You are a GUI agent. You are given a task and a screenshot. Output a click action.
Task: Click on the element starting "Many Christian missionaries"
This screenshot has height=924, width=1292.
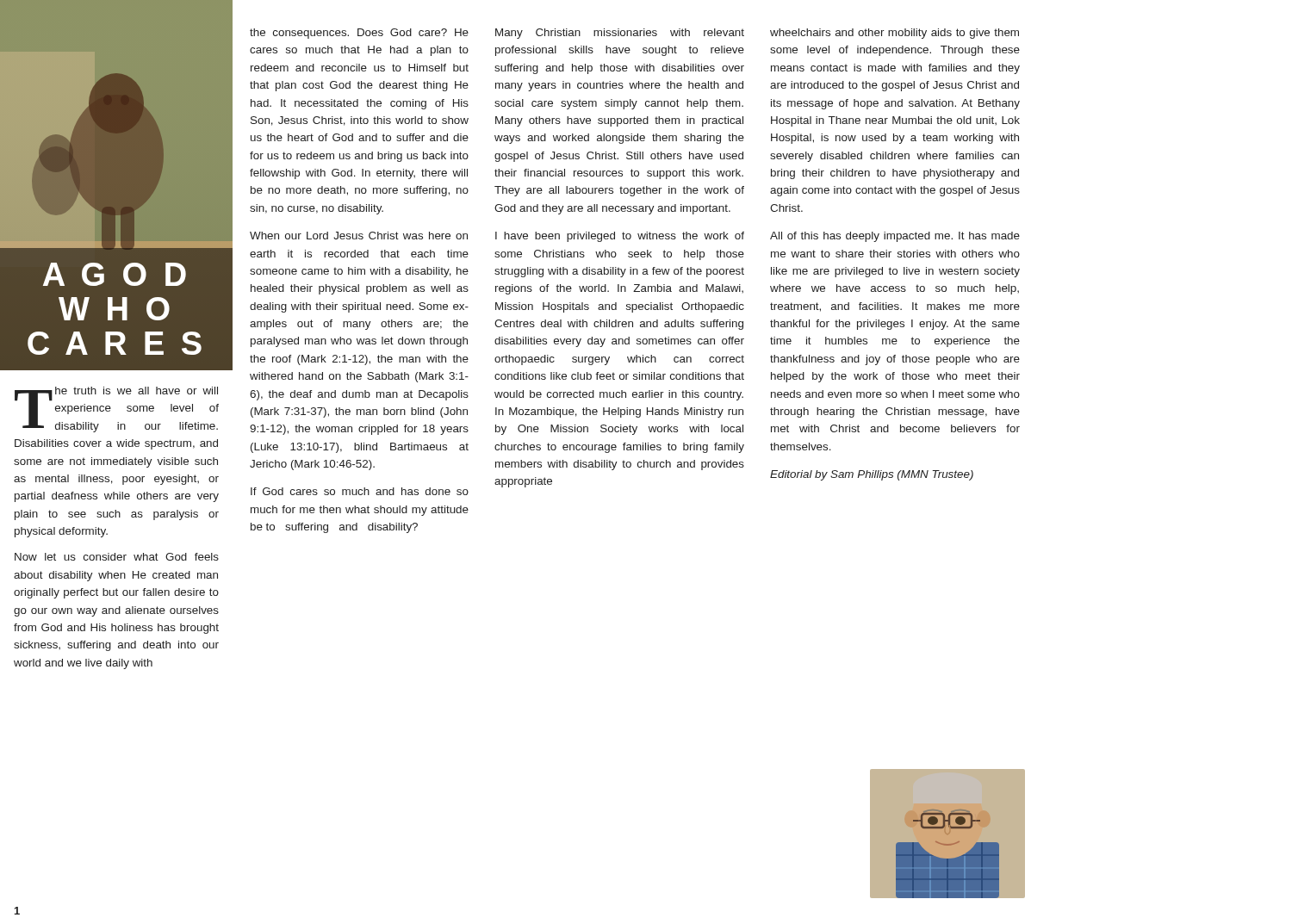tap(619, 120)
